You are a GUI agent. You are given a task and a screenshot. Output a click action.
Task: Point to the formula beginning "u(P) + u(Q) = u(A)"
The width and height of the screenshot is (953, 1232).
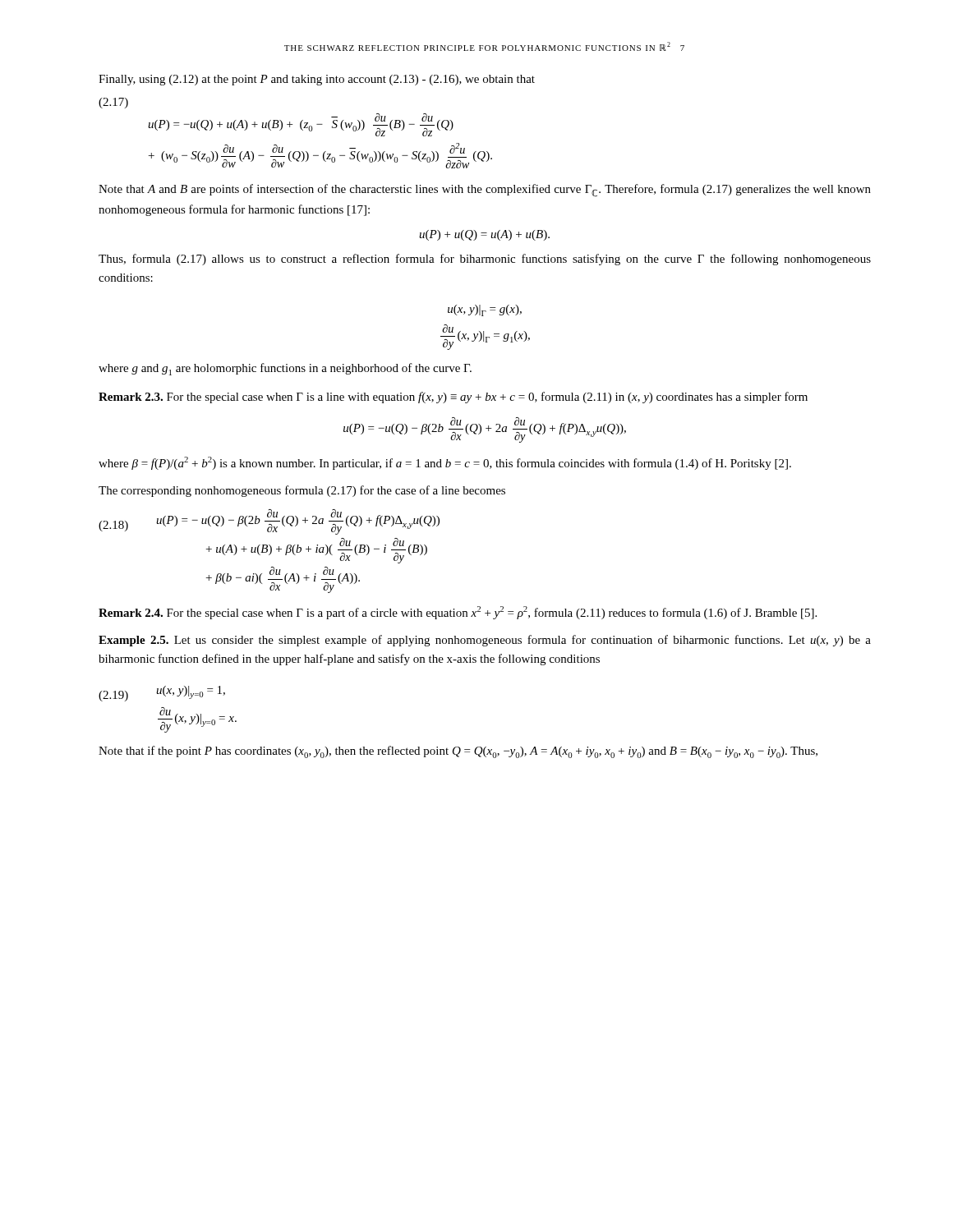click(x=485, y=234)
